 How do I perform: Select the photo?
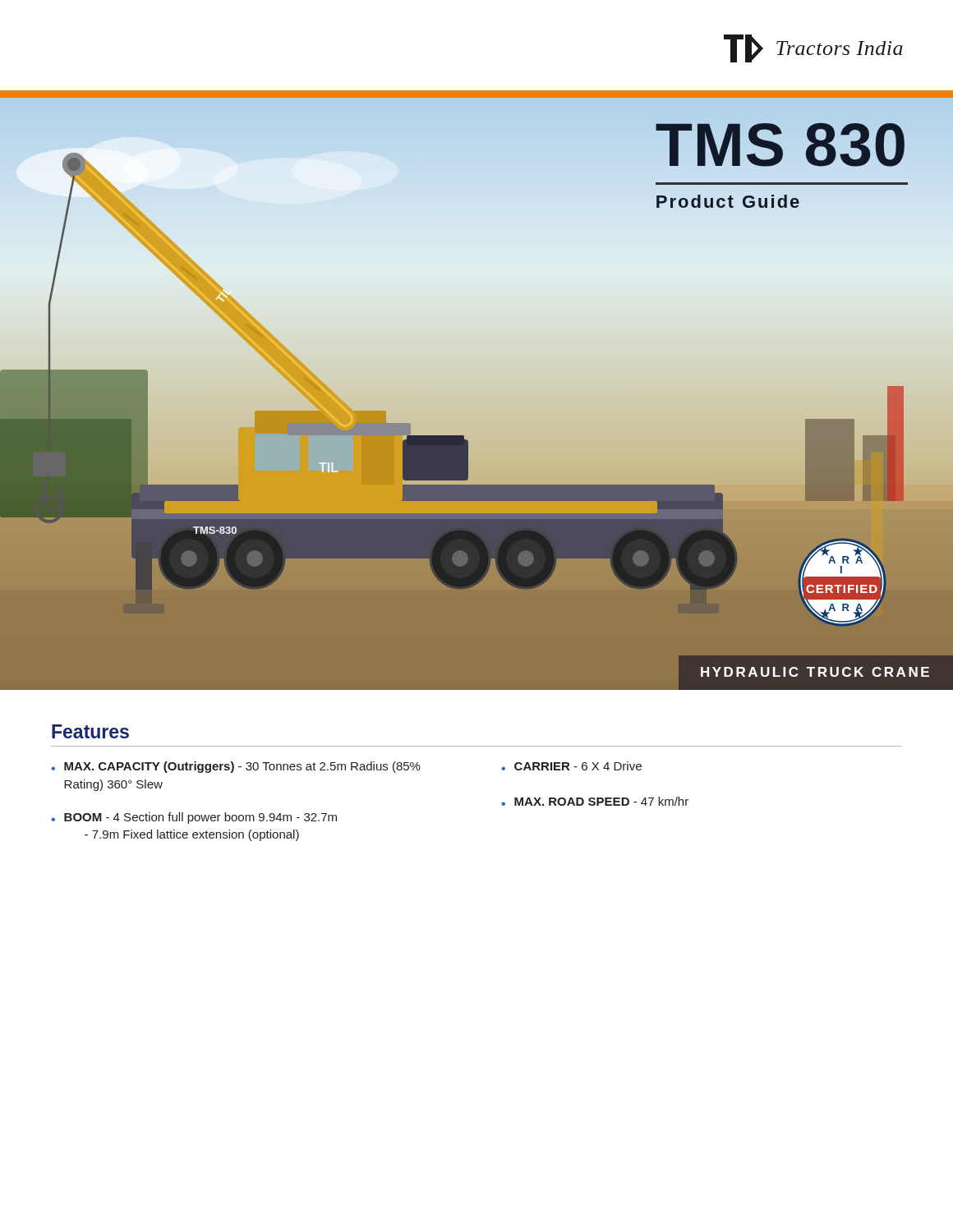click(x=476, y=390)
